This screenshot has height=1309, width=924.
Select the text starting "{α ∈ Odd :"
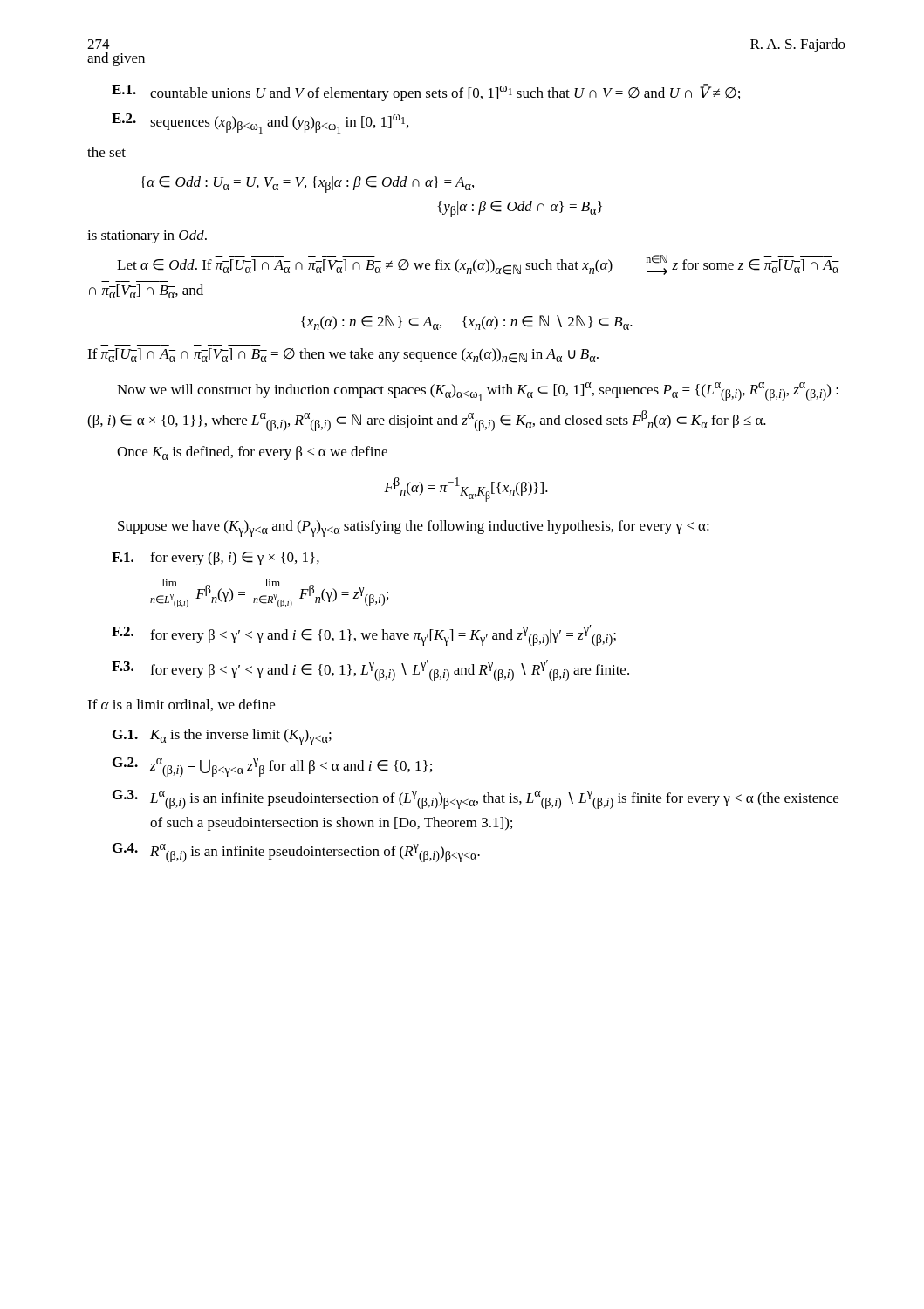pyautogui.click(x=493, y=197)
